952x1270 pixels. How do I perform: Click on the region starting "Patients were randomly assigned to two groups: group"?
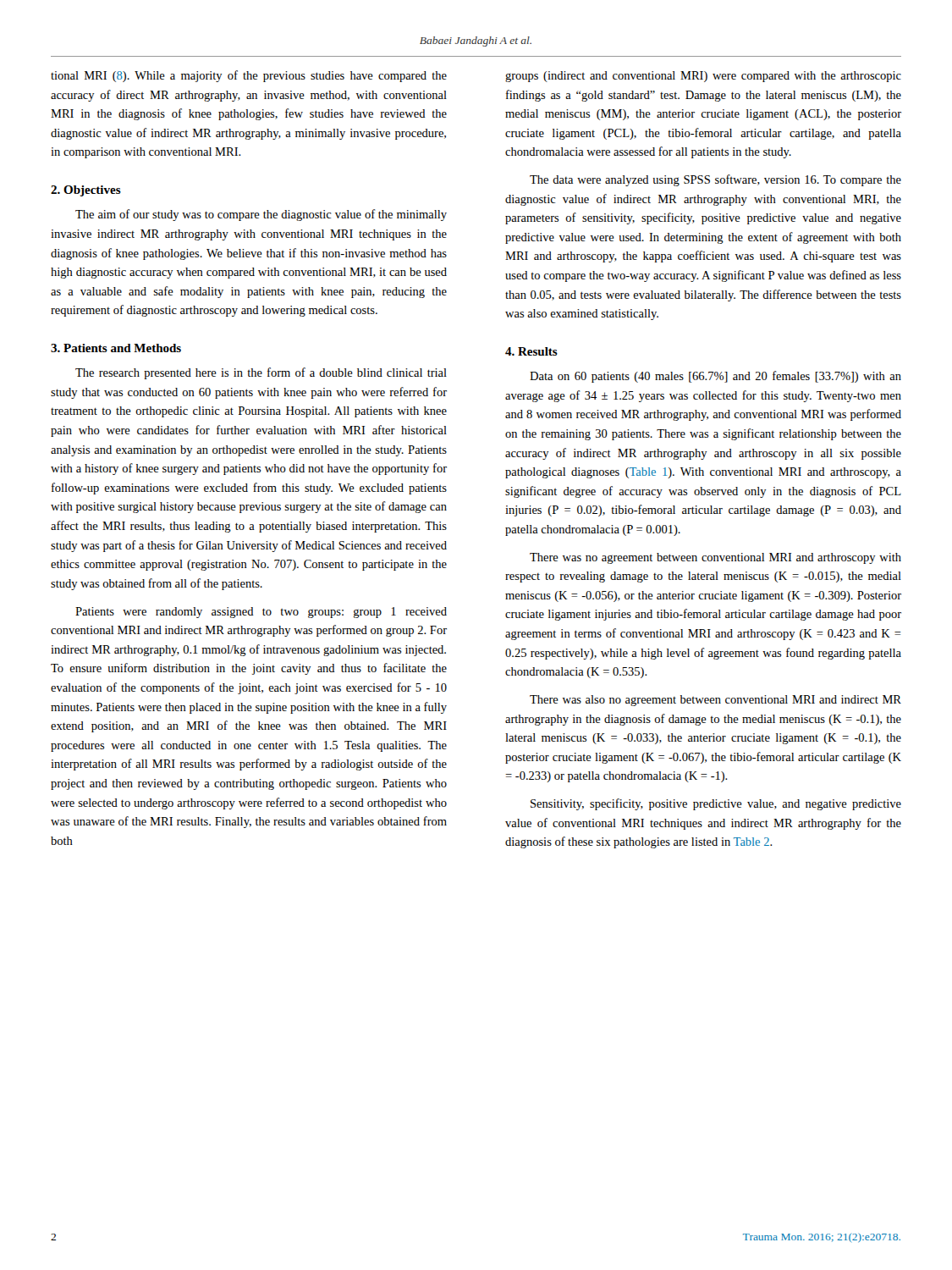[249, 726]
